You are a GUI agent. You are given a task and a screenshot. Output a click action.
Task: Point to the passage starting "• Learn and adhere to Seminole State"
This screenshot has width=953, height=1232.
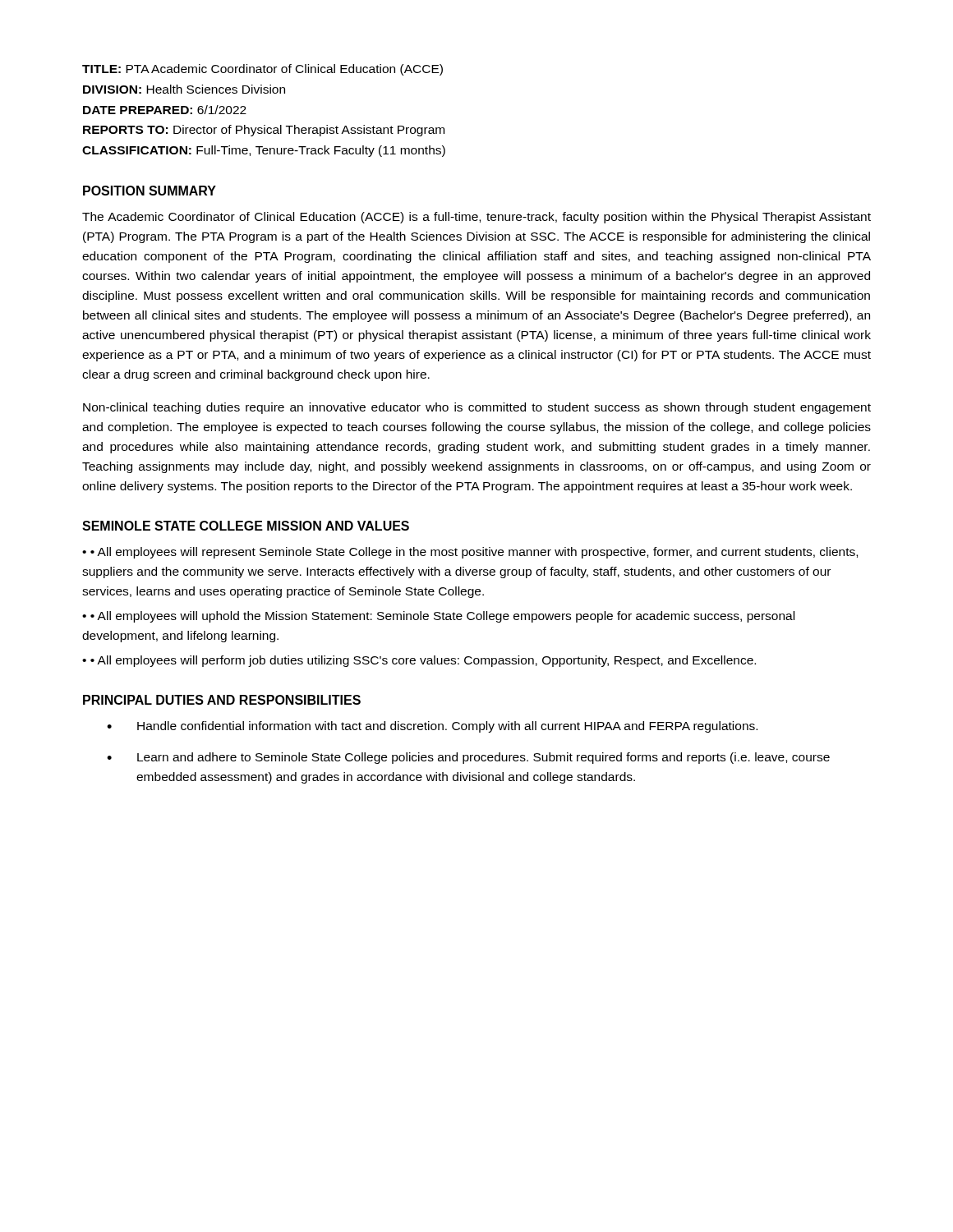coord(489,767)
